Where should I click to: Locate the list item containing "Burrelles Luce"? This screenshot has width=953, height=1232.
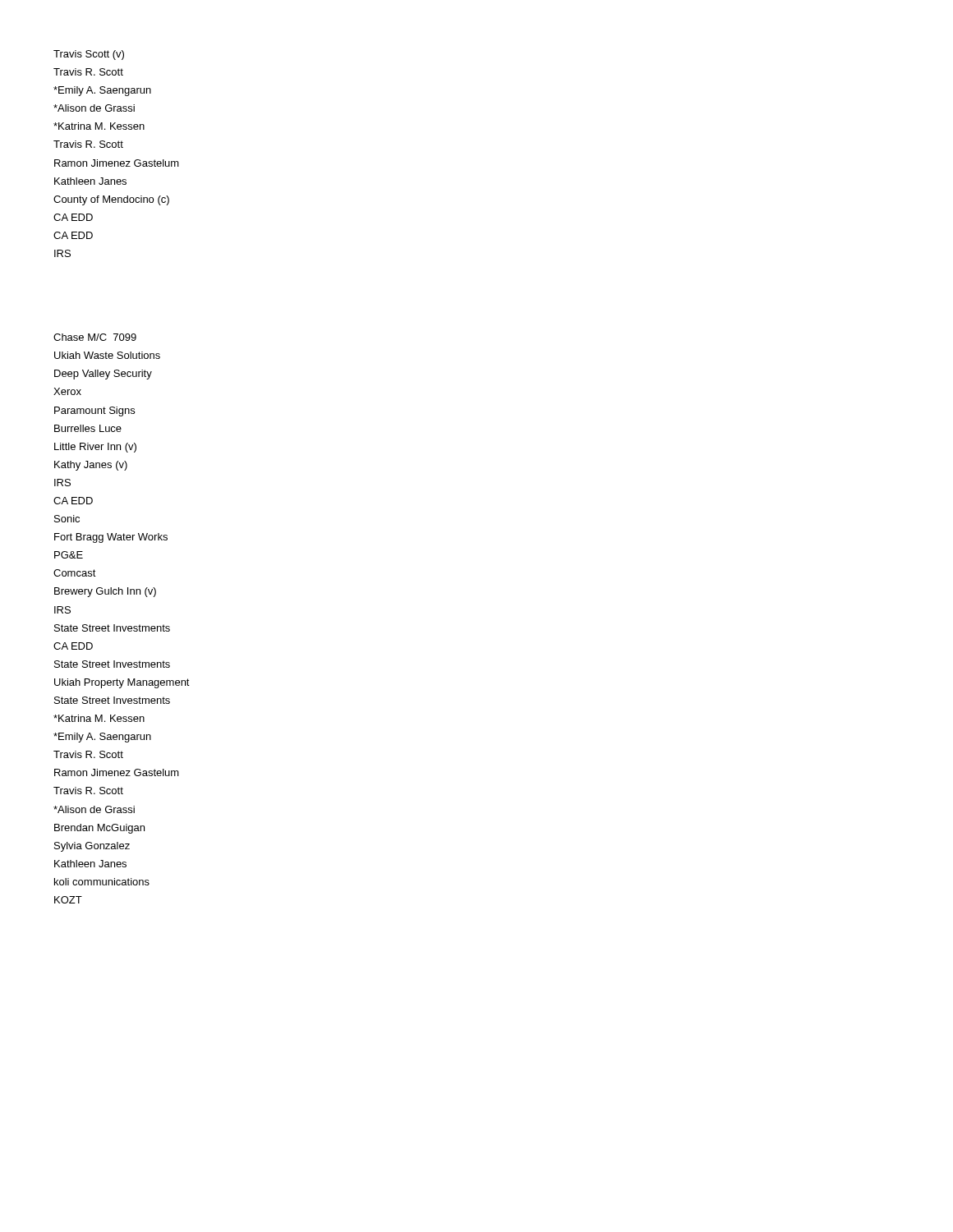(x=88, y=428)
